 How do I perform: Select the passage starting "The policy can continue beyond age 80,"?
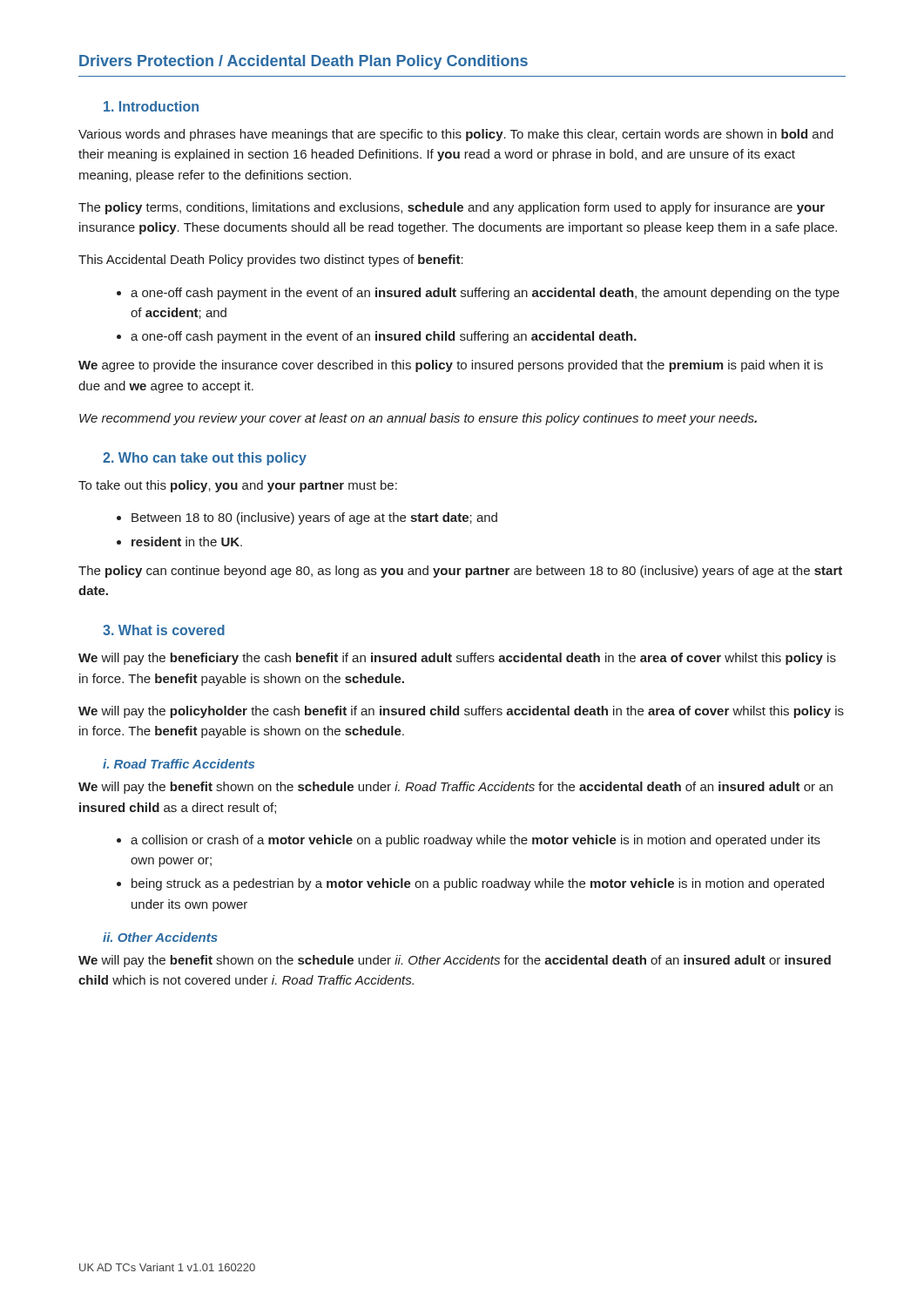(x=460, y=580)
